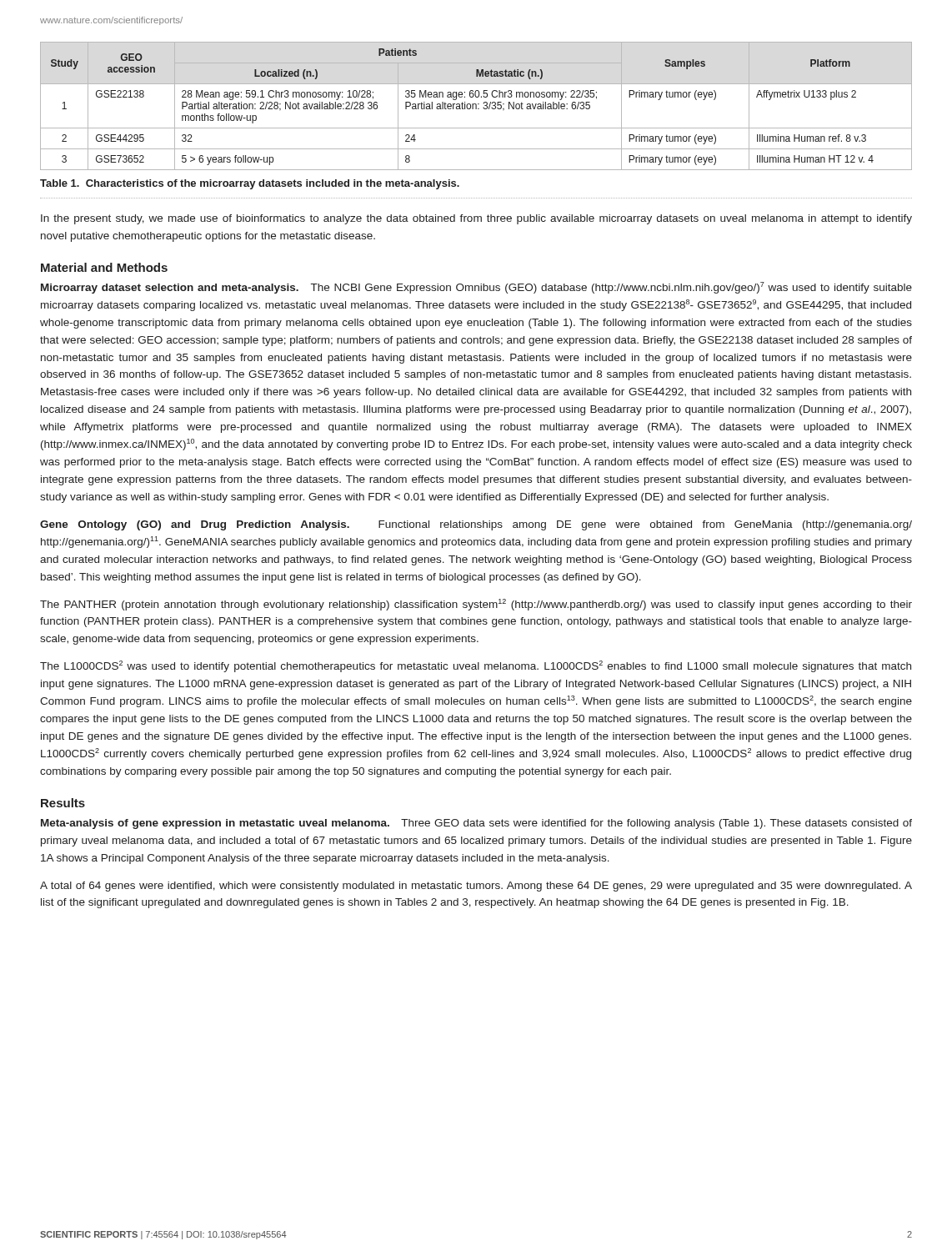The width and height of the screenshot is (952, 1251).
Task: Find the text starting "The PANTHER (protein annotation through evolutionary relationship) classification"
Action: (476, 621)
